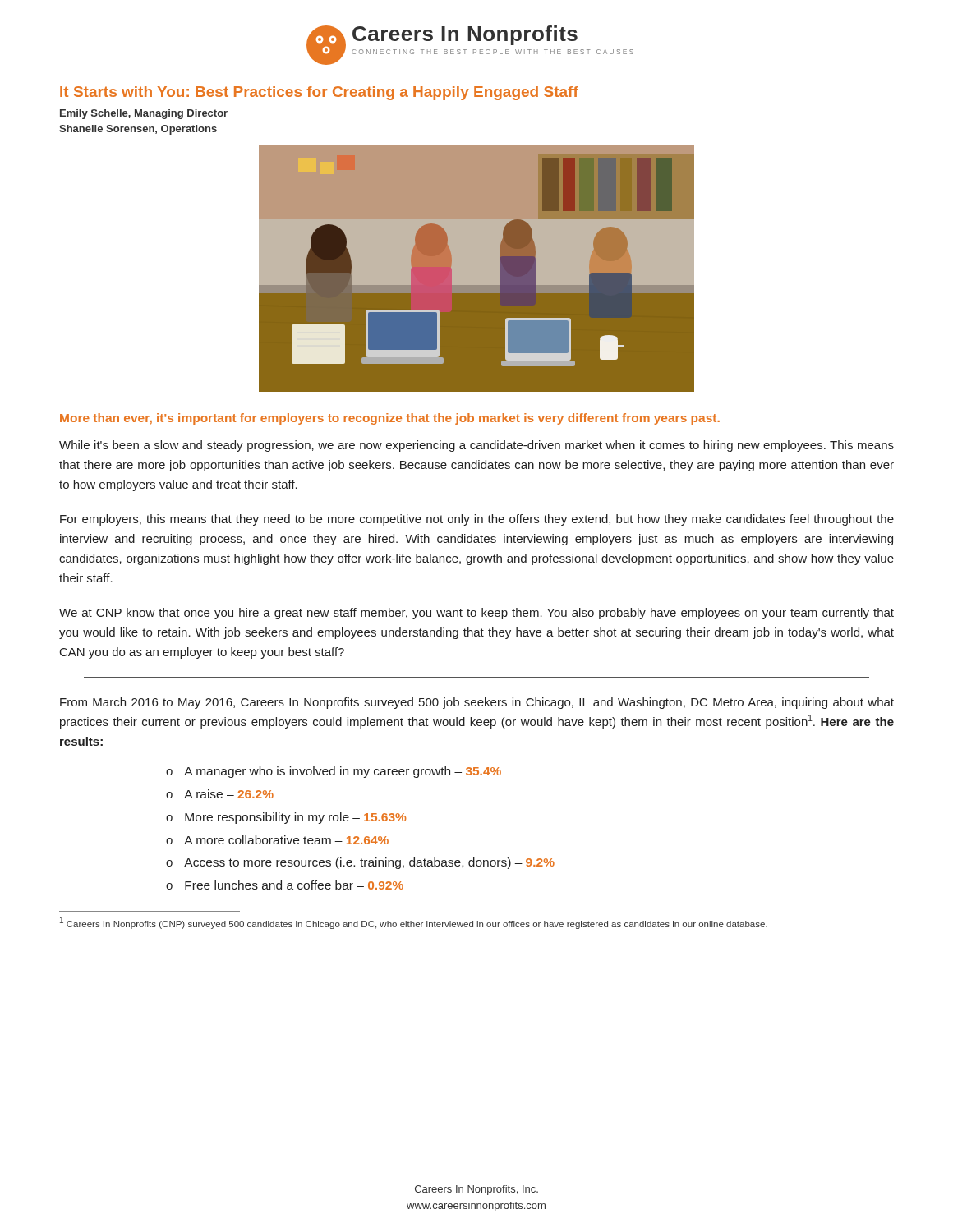Point to the block beginning "o A manager who is"
Viewport: 953px width, 1232px height.
point(334,772)
